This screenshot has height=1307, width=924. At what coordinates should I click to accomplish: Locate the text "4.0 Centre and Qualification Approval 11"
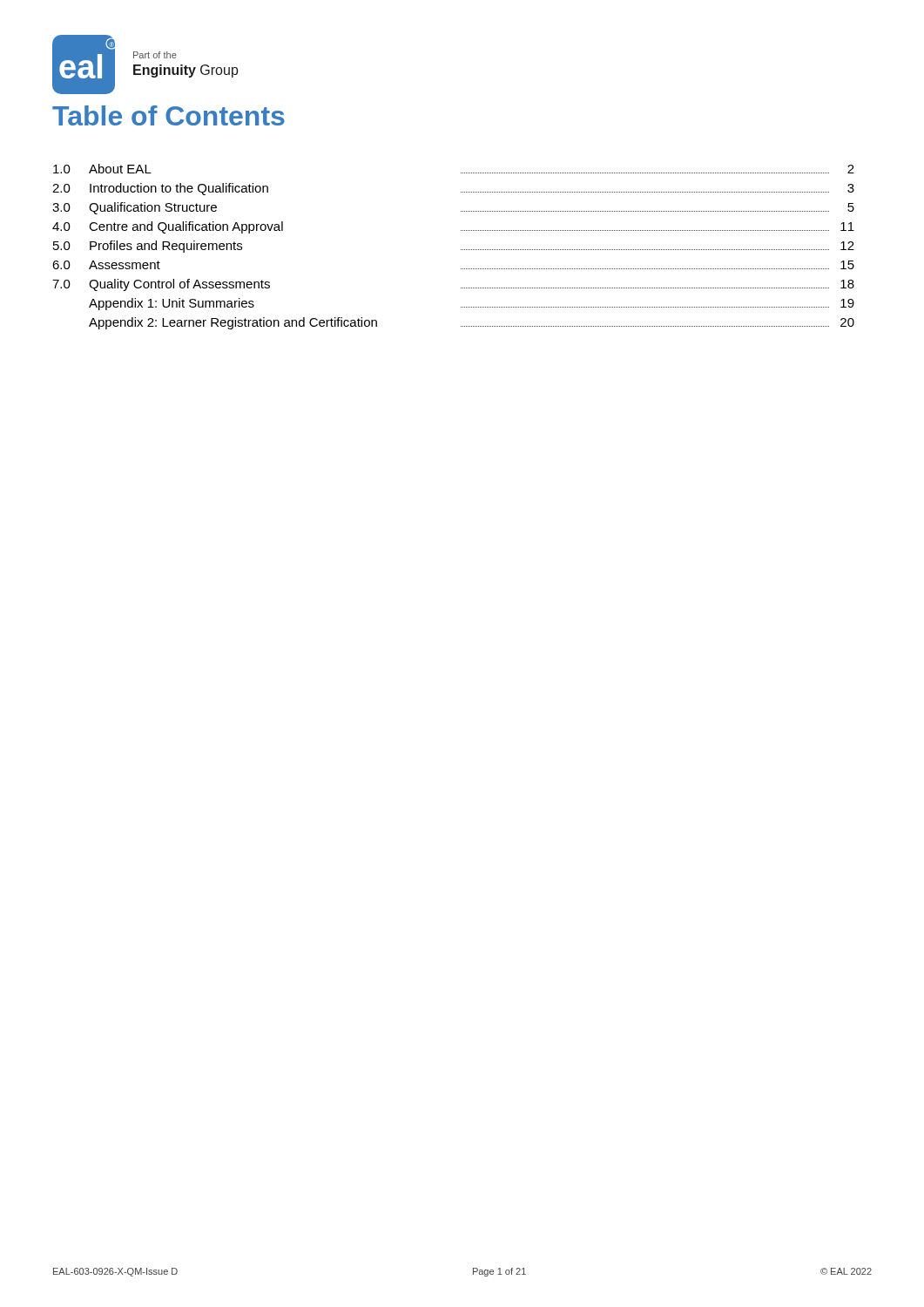coord(453,226)
